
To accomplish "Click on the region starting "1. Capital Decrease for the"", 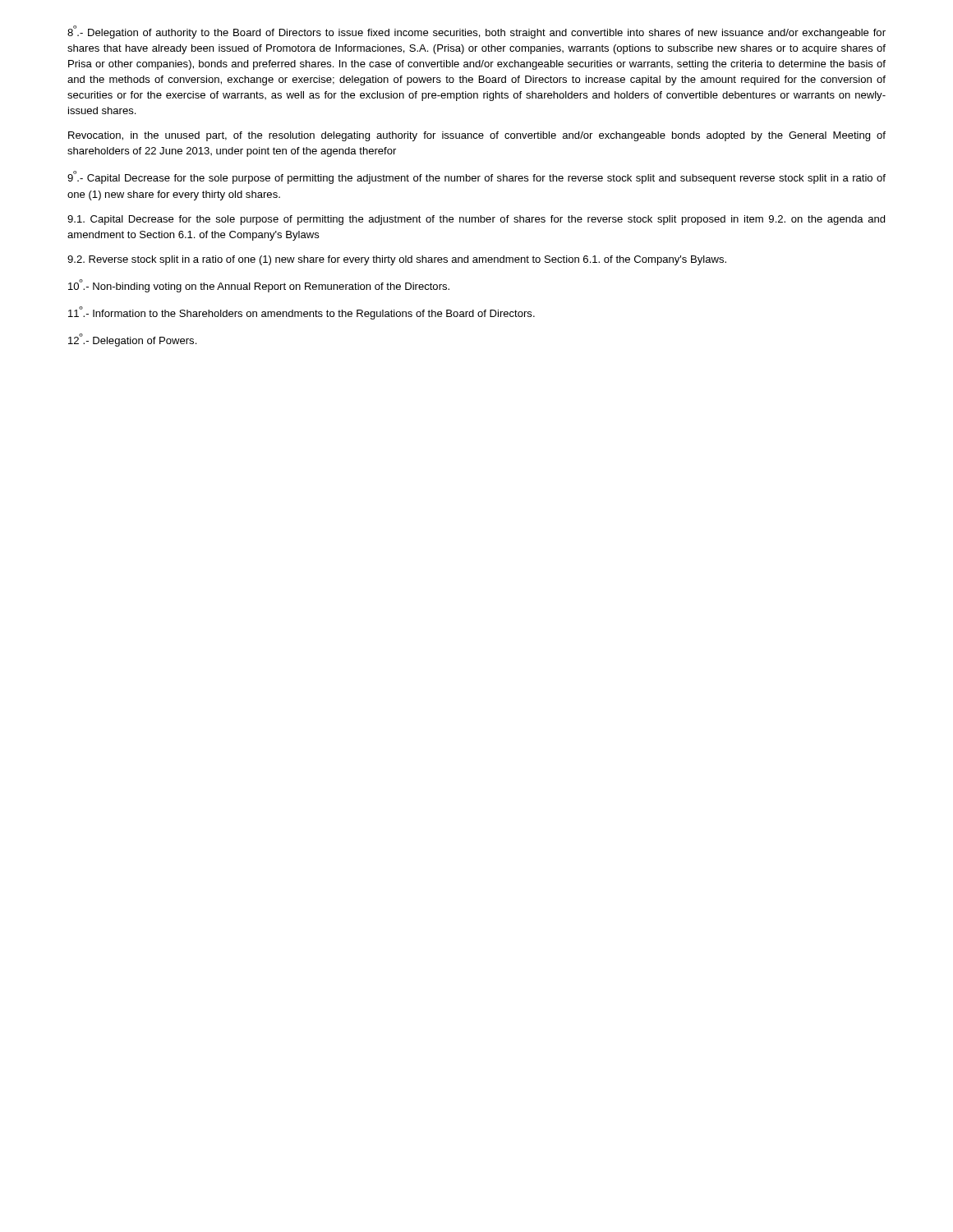I will [476, 226].
